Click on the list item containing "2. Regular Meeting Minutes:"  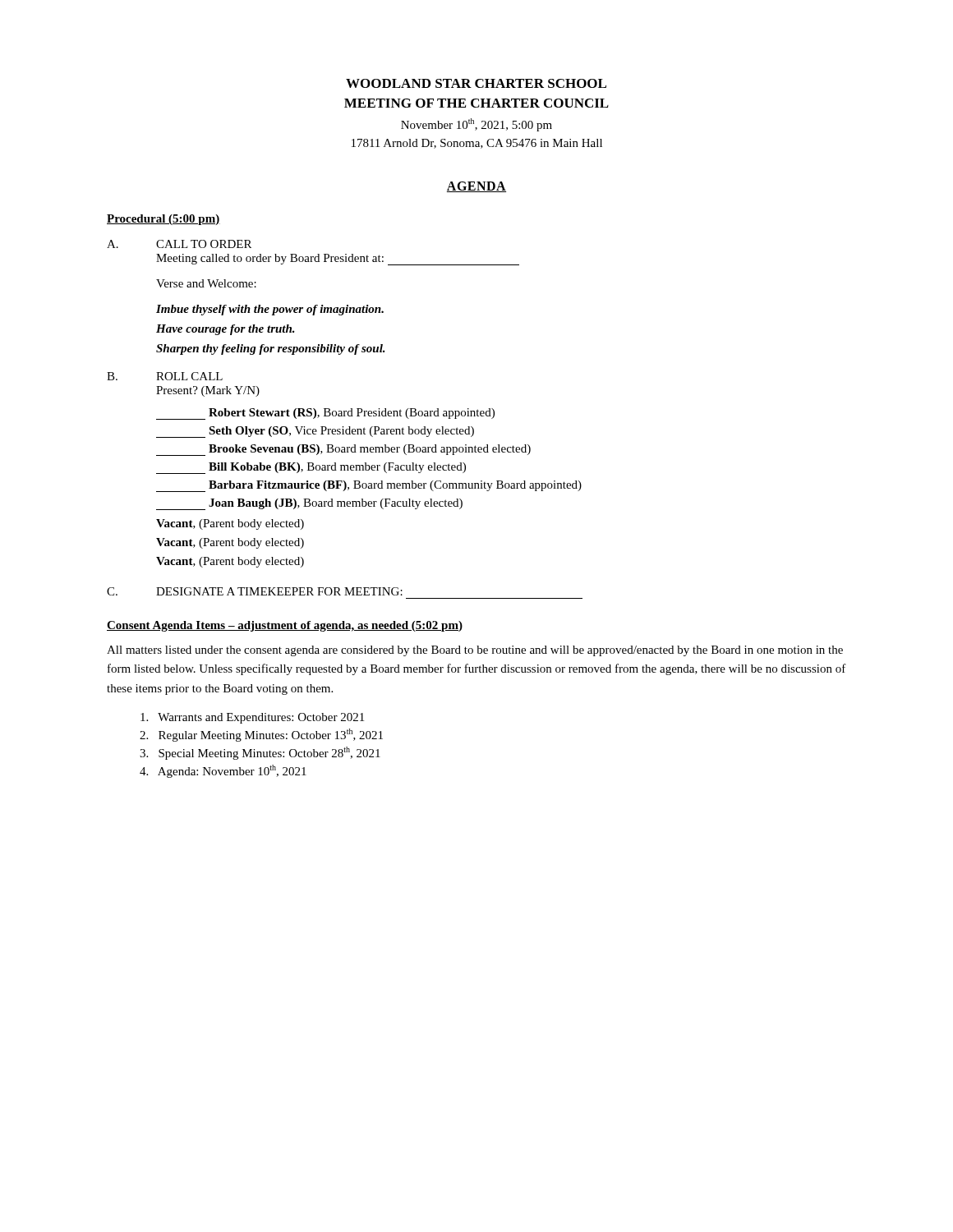tap(262, 734)
